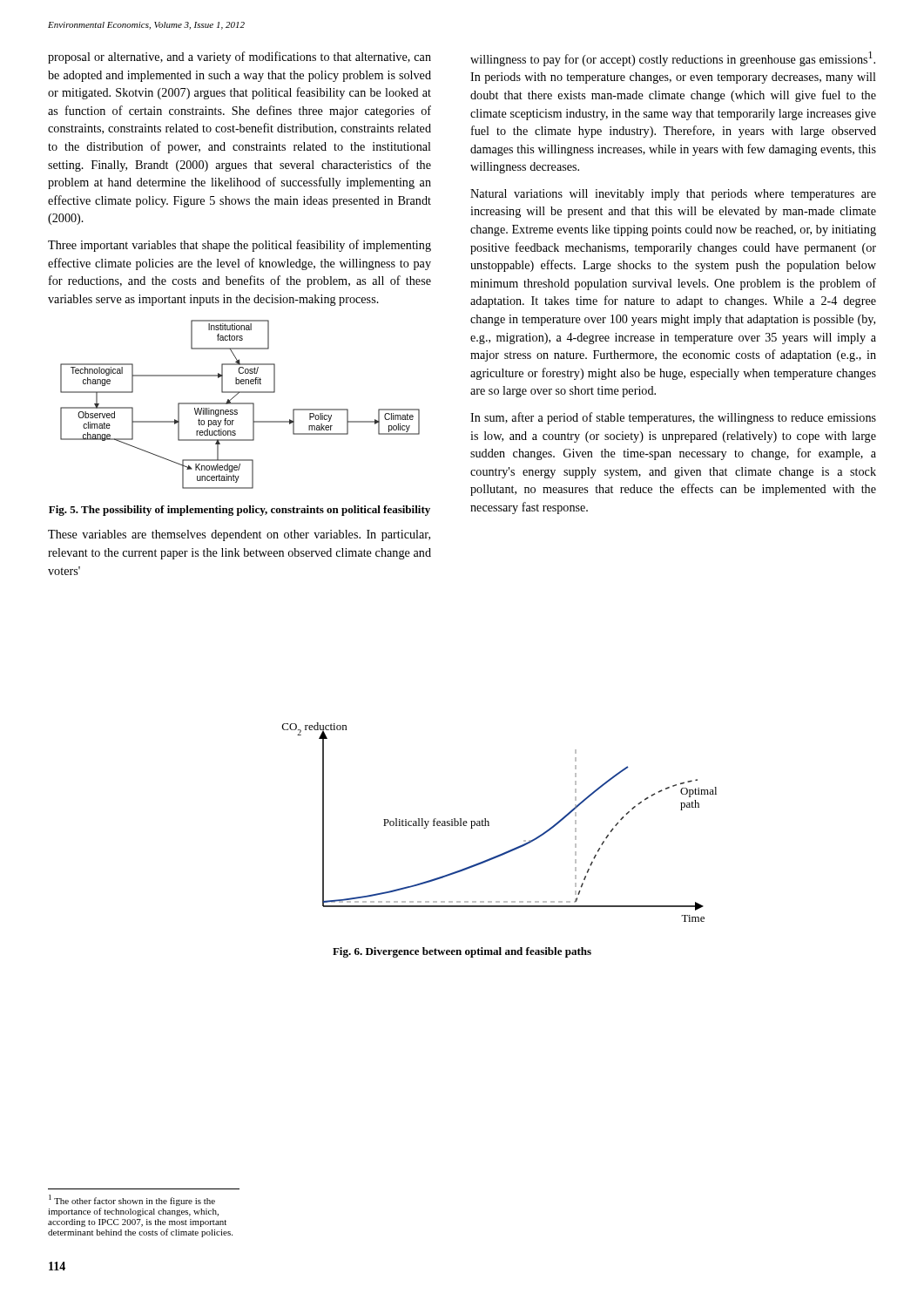Click on the text block that says "willingness to pay"
Image resolution: width=924 pixels, height=1307 pixels.
(x=673, y=112)
